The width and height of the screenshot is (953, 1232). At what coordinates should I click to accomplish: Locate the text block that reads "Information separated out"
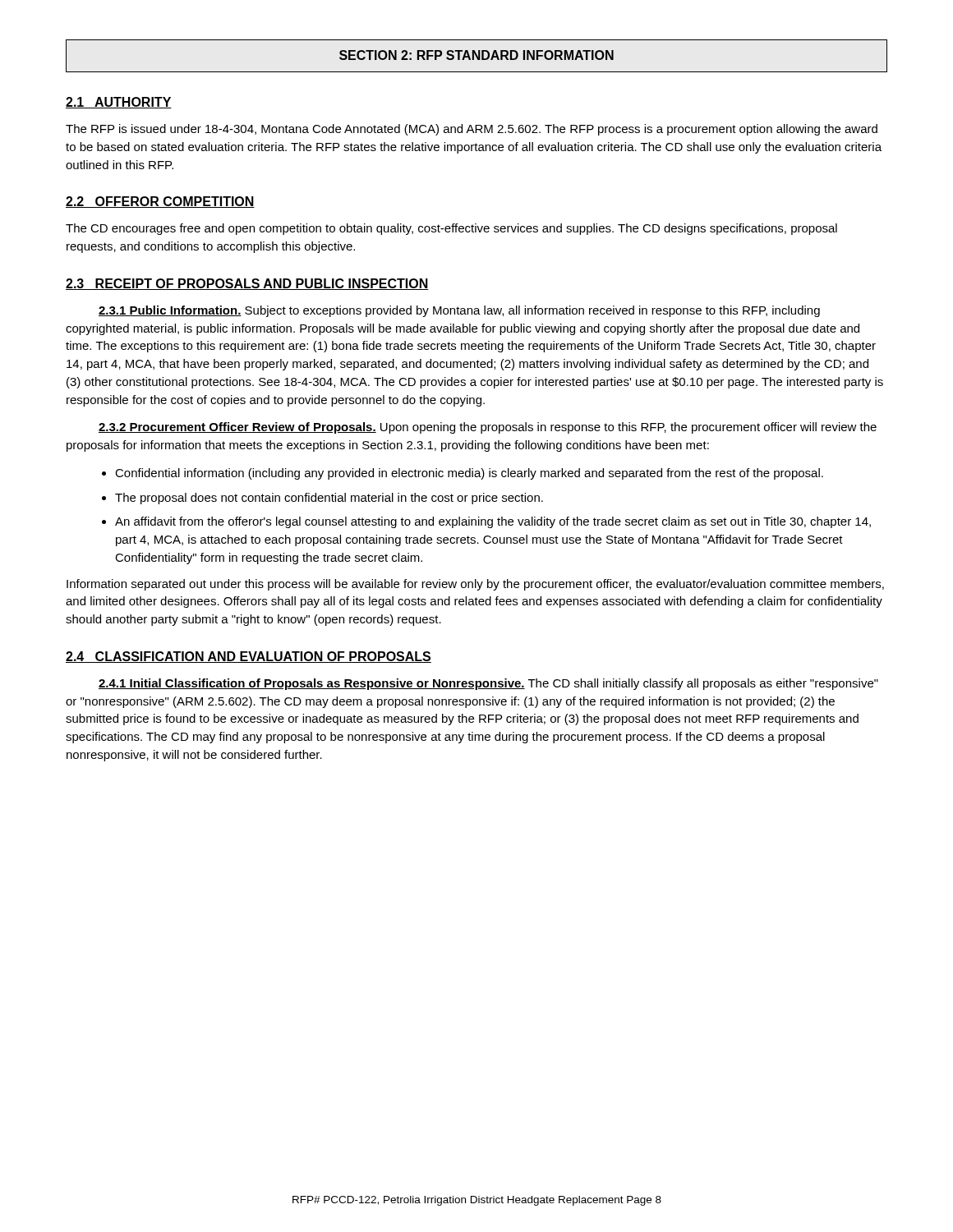tap(475, 601)
